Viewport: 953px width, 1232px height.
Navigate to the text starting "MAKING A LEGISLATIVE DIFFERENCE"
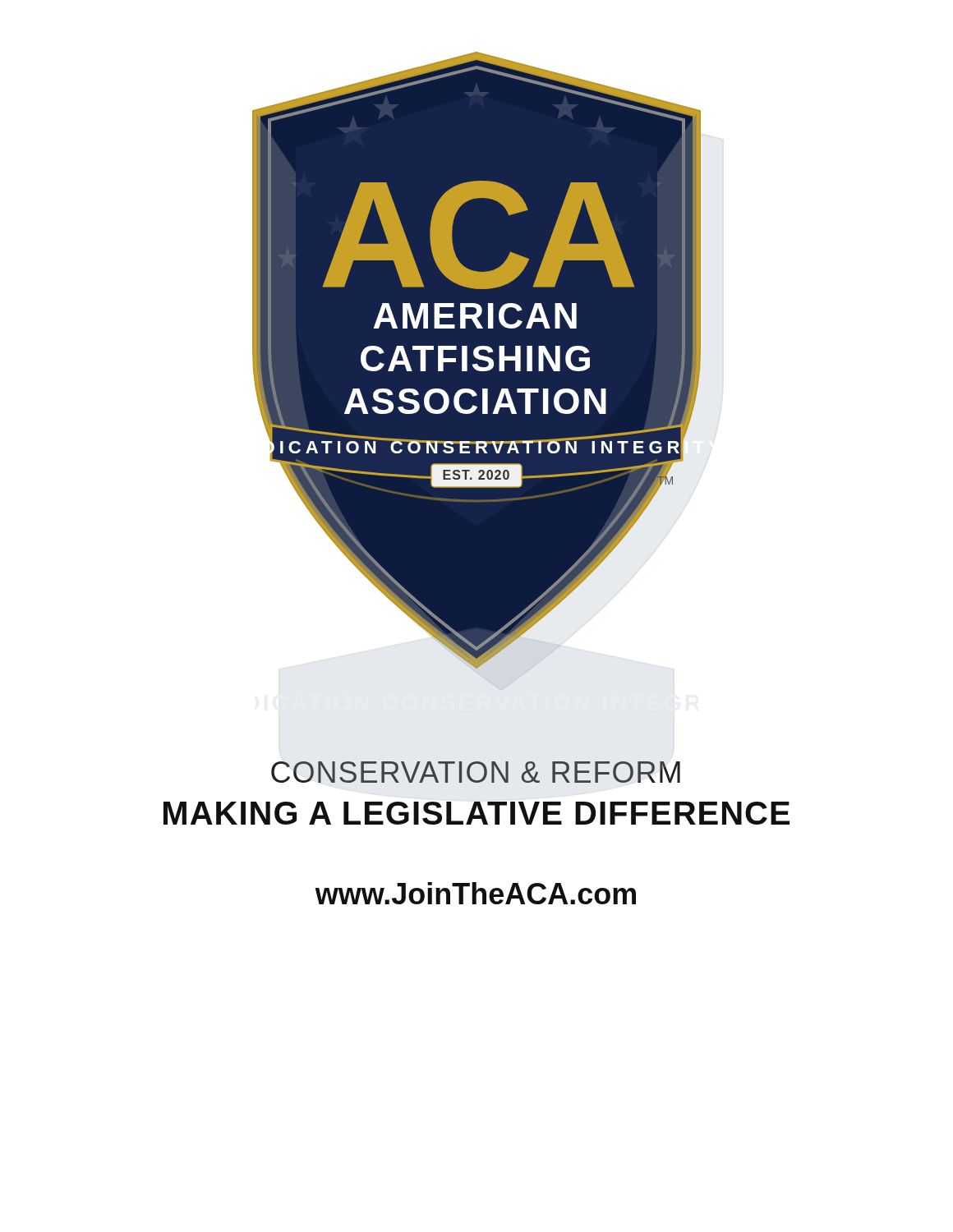(x=476, y=813)
